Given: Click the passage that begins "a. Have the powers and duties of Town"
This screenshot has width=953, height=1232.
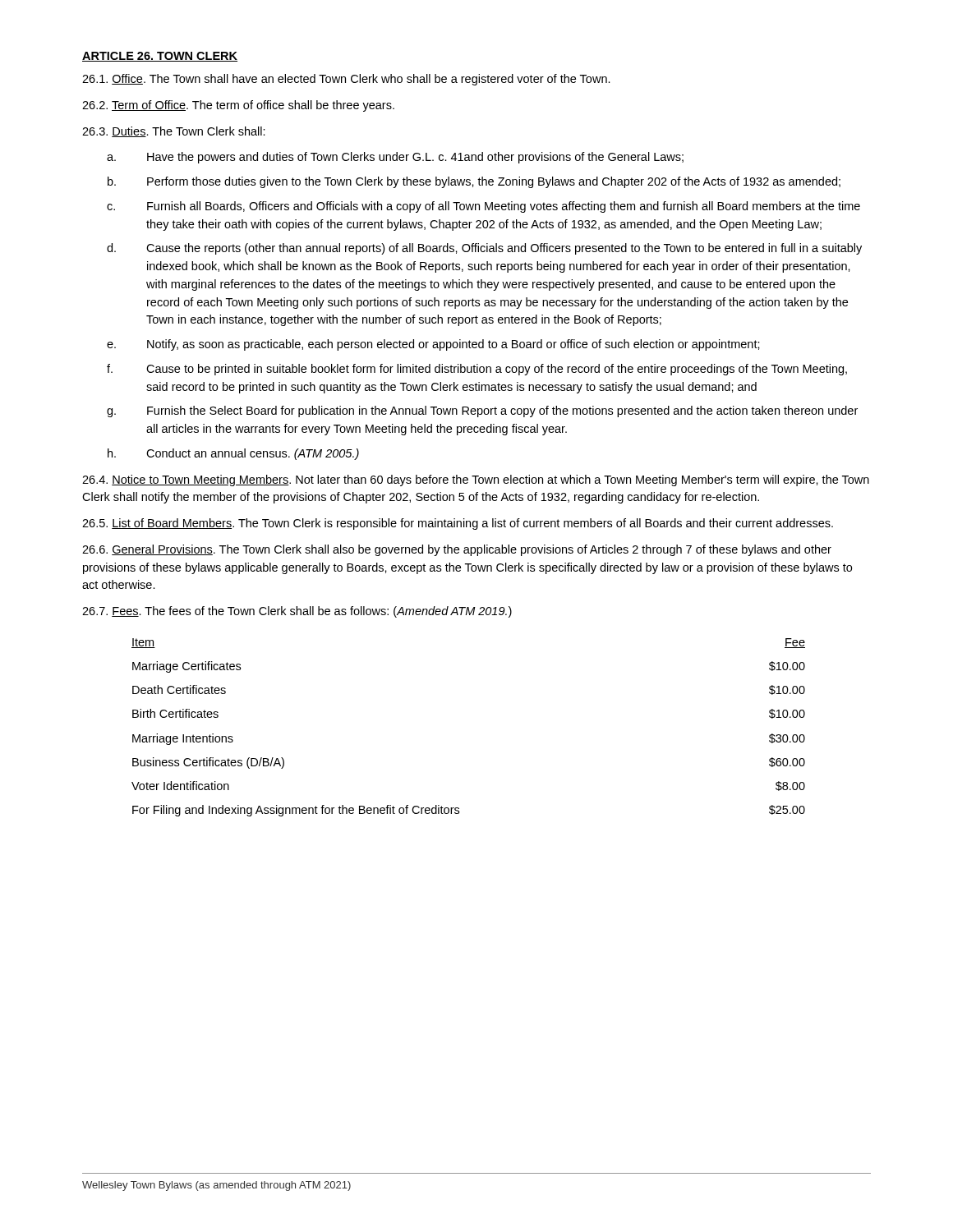Looking at the screenshot, I should (476, 158).
